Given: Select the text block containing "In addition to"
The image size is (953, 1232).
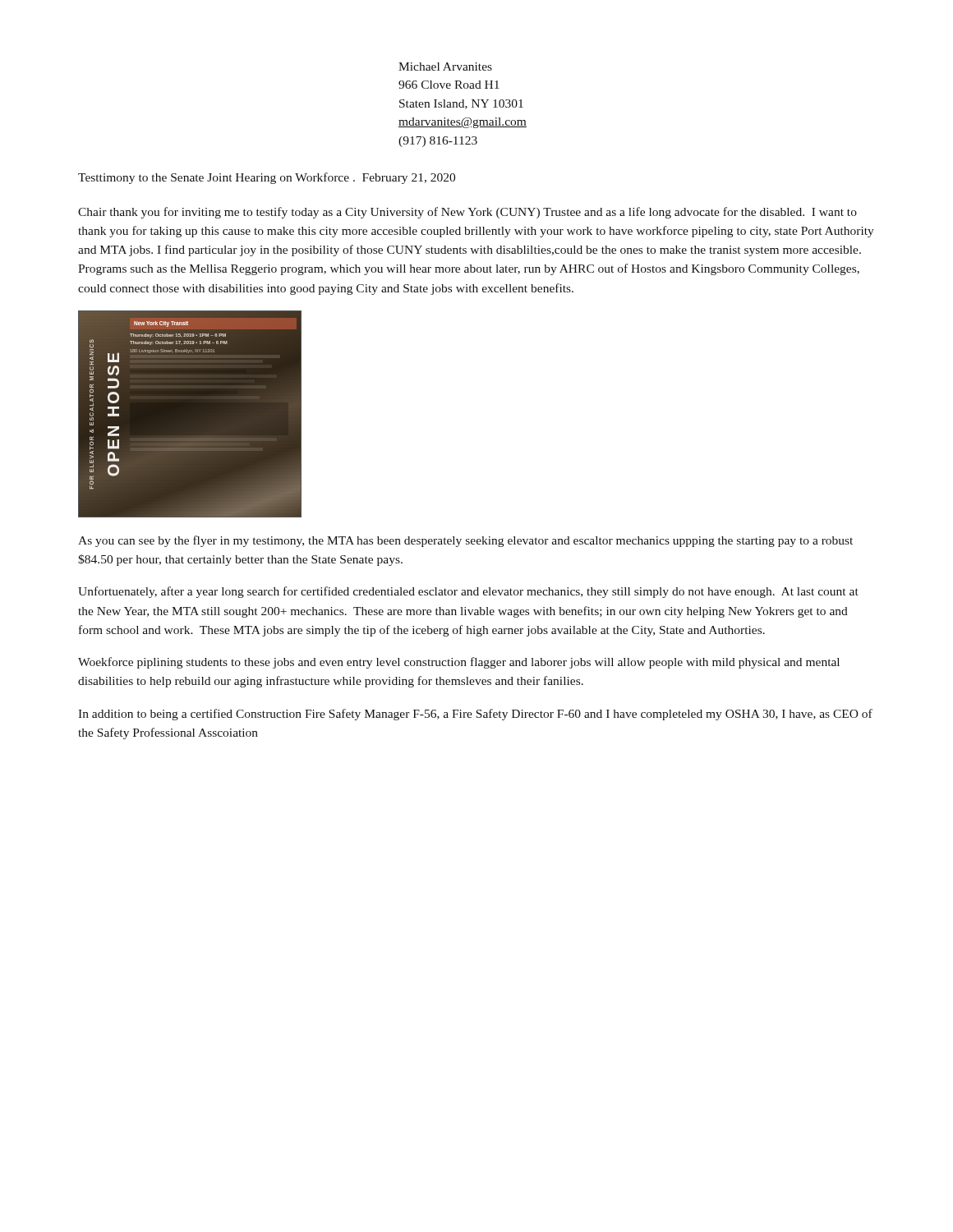Looking at the screenshot, I should pyautogui.click(x=475, y=723).
